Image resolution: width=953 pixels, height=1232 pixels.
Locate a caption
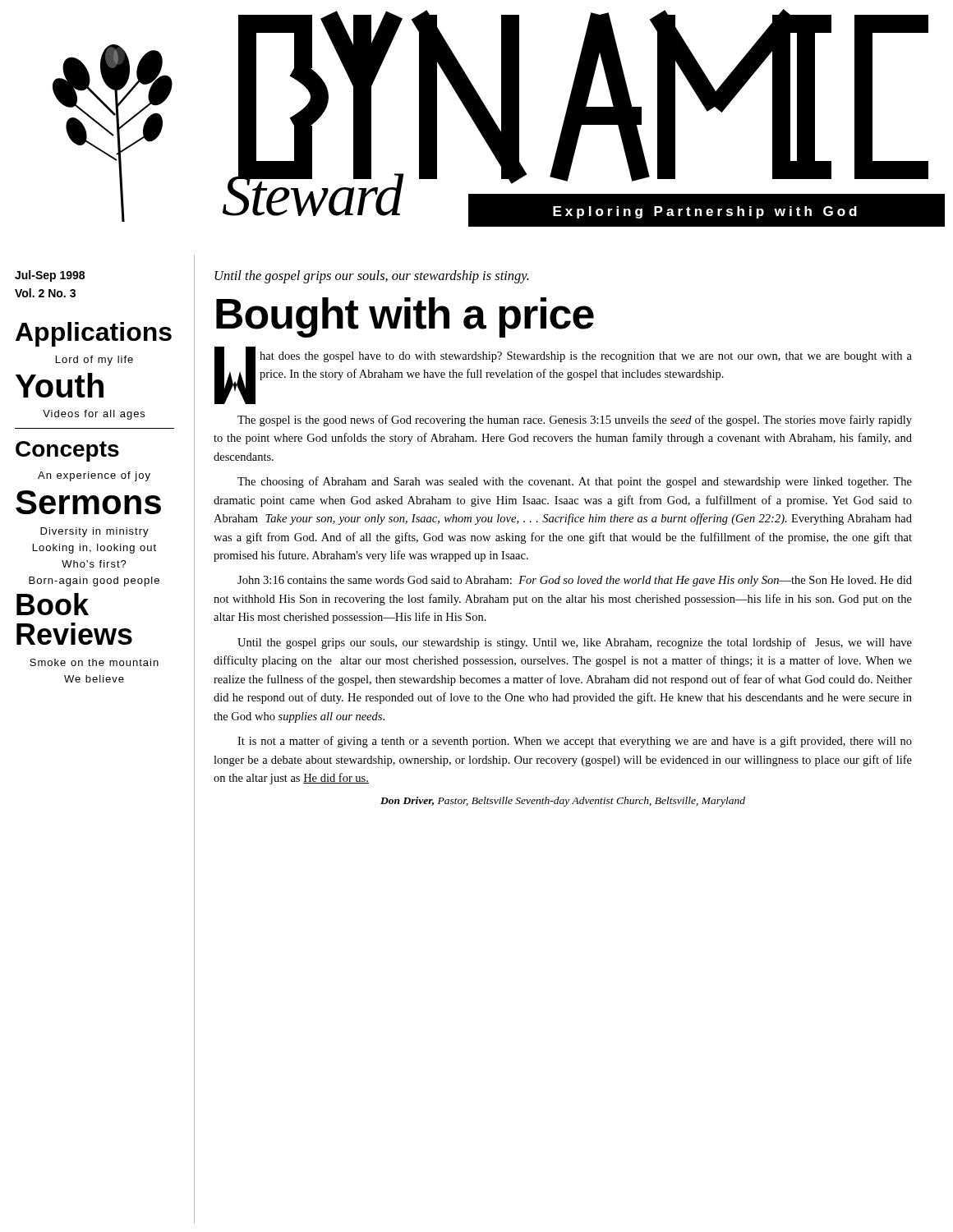click(563, 800)
